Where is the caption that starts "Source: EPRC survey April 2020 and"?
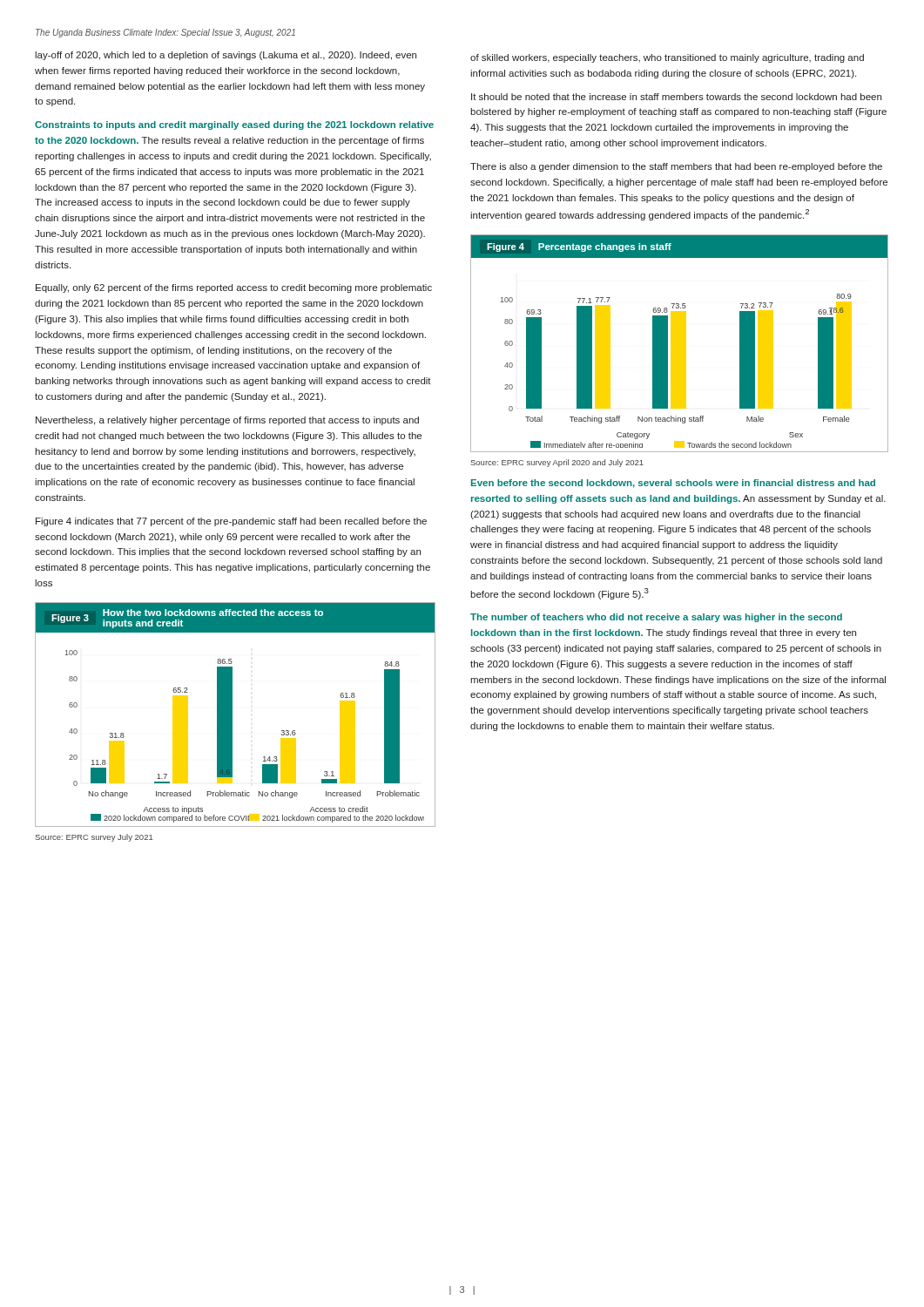924x1307 pixels. (557, 462)
